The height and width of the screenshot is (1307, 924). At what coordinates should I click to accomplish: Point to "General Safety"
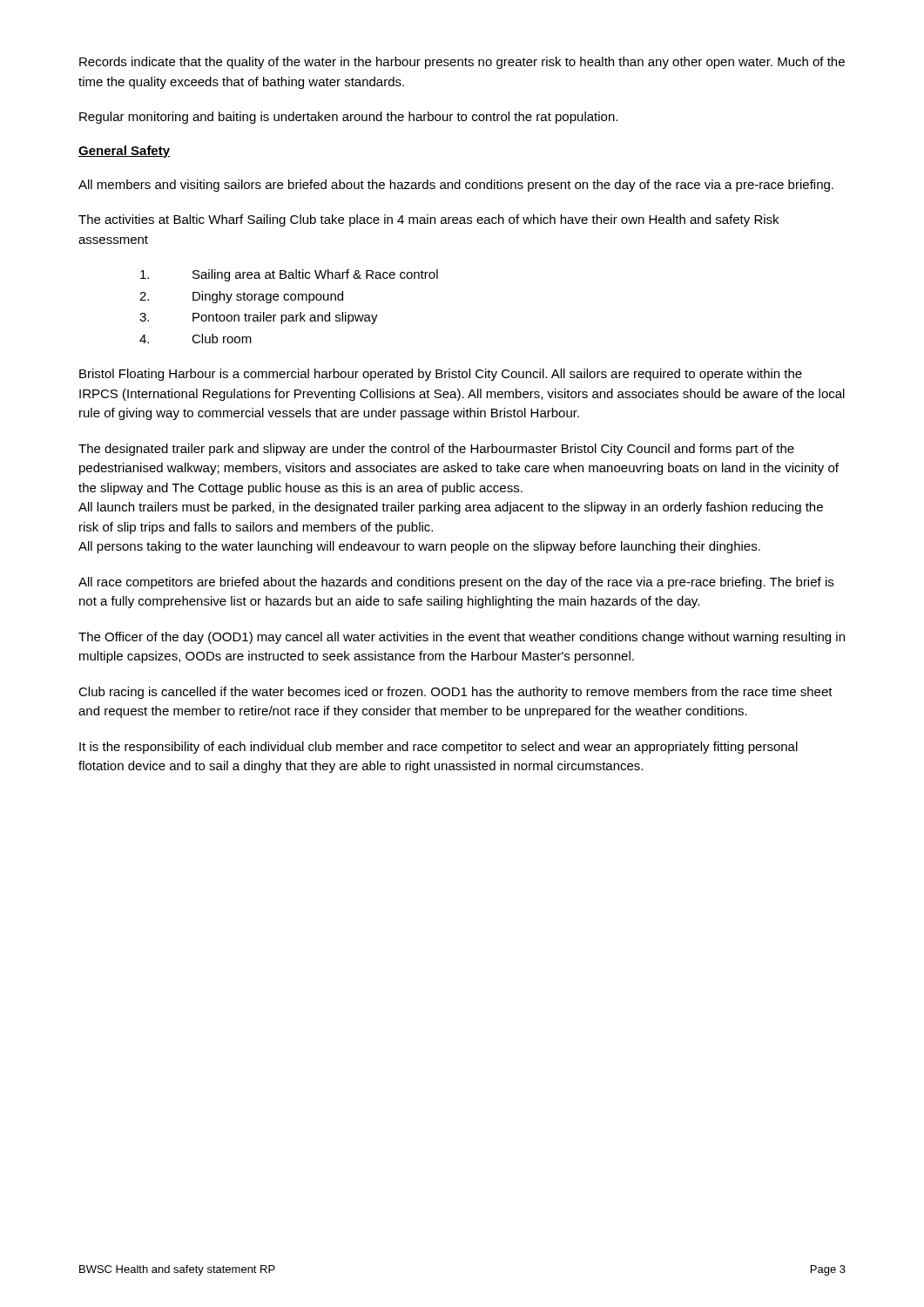coord(124,150)
